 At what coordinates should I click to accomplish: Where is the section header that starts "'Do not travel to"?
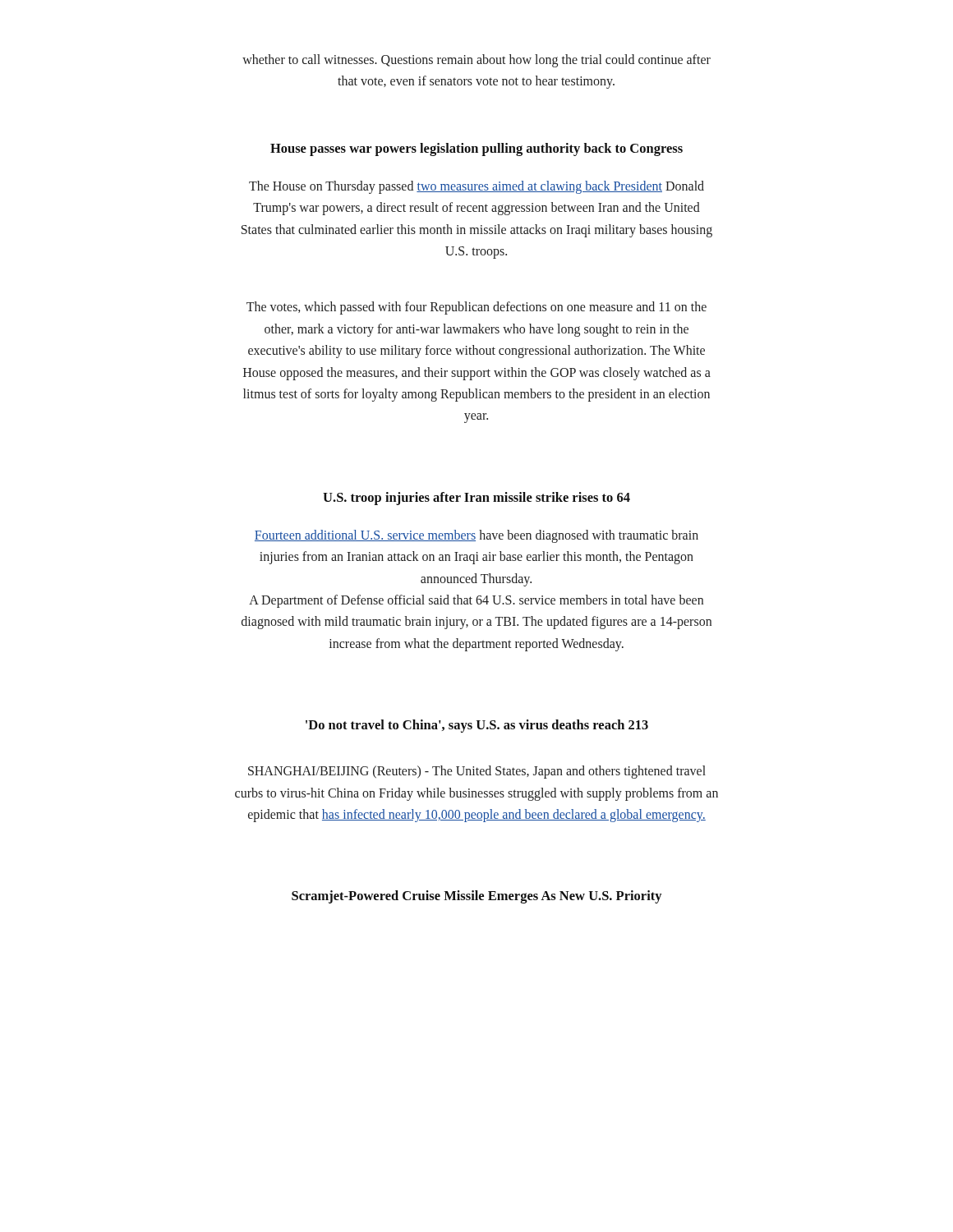point(476,725)
